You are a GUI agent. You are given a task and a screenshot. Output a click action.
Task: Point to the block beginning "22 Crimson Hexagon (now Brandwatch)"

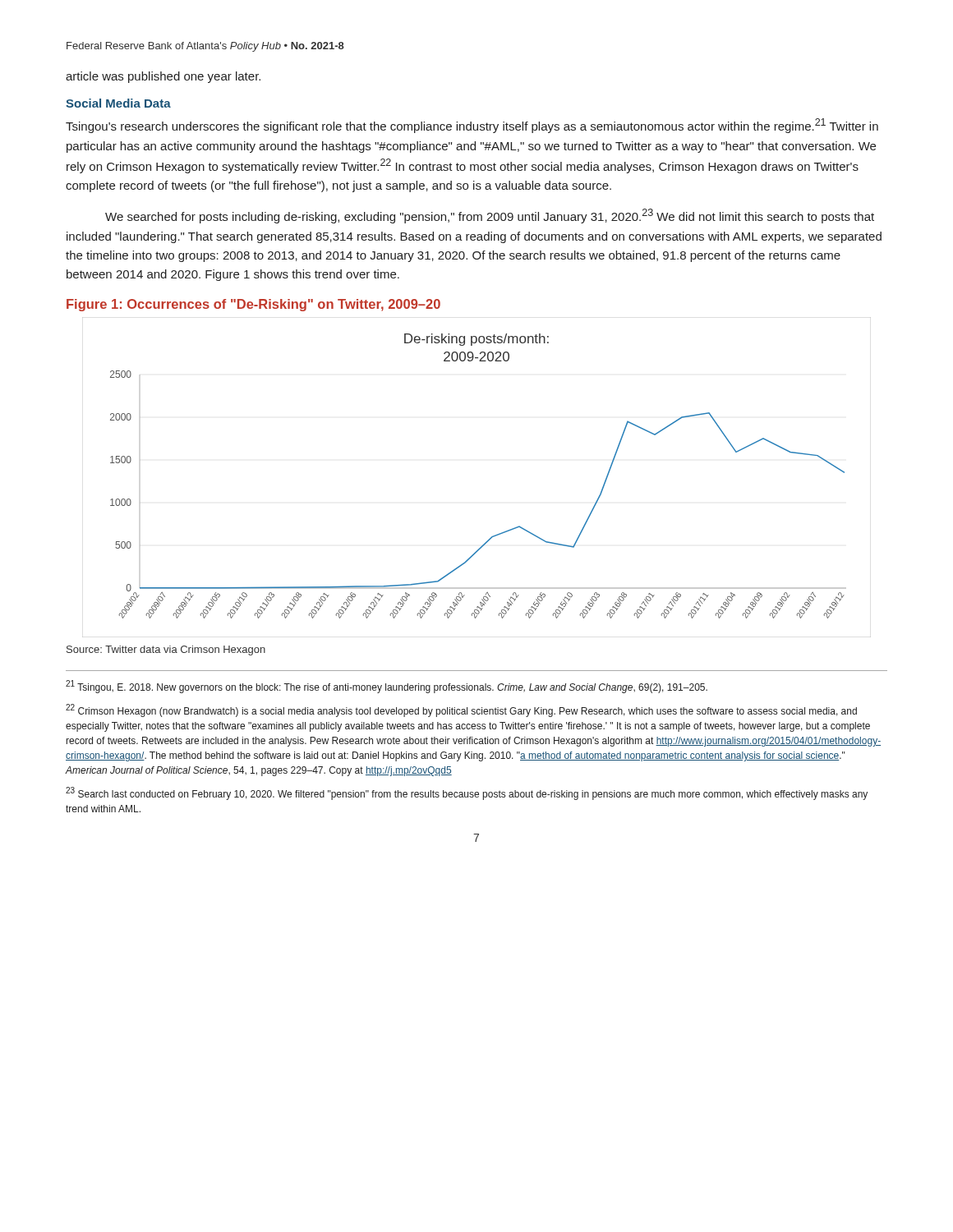tap(473, 740)
